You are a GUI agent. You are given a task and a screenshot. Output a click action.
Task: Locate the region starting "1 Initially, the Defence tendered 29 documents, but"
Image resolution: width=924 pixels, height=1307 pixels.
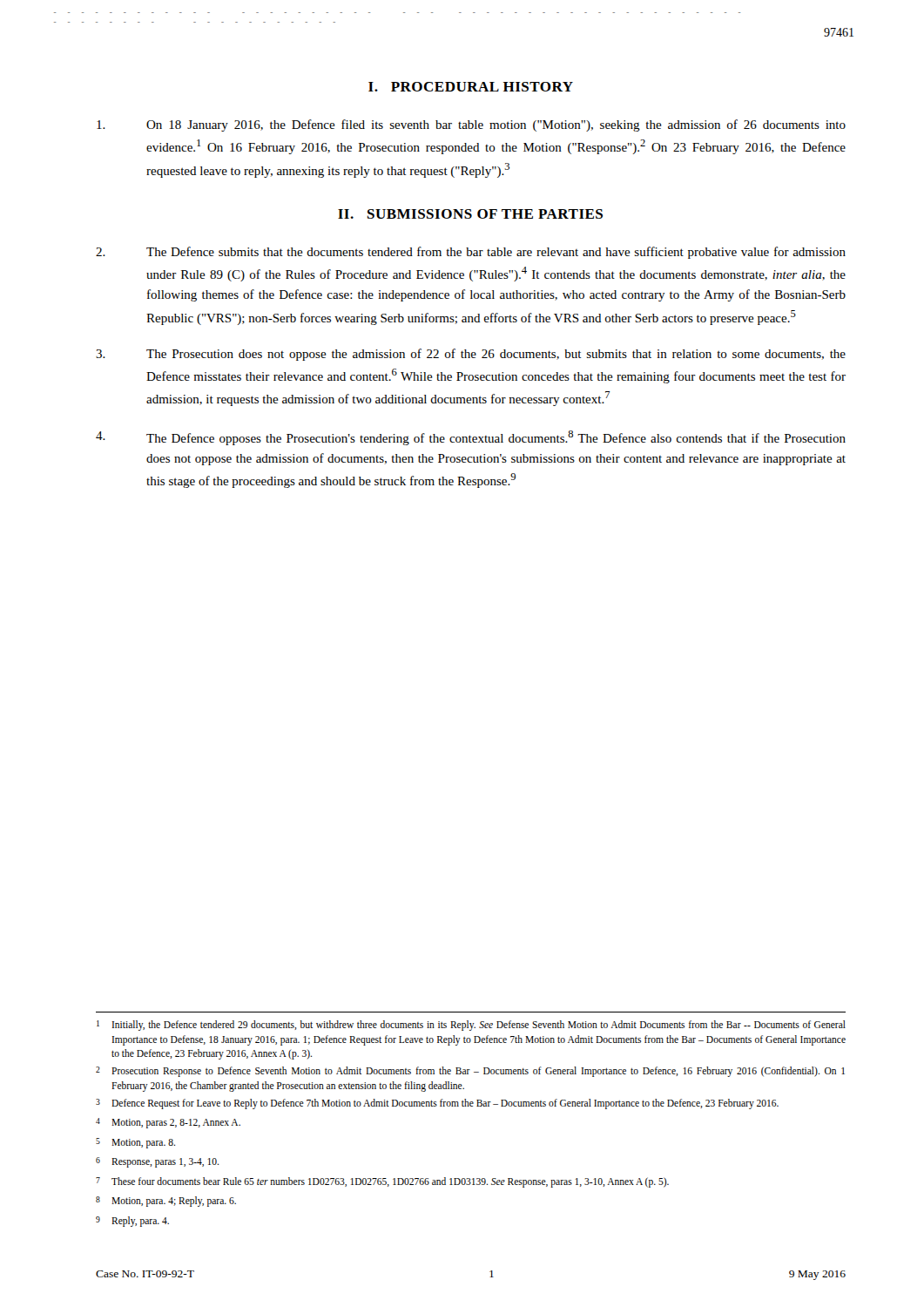[471, 1040]
